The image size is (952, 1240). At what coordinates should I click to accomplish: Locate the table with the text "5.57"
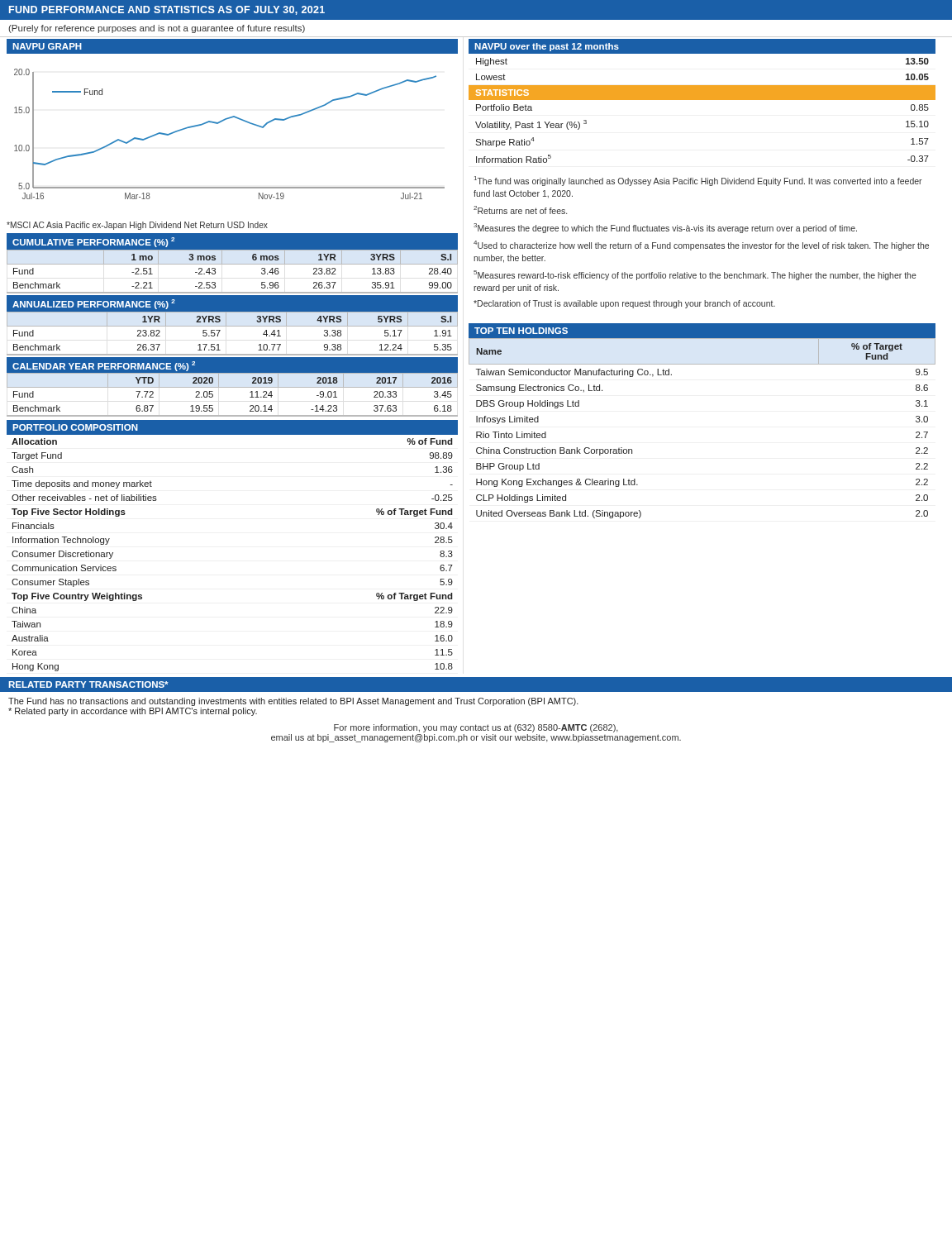[x=232, y=333]
